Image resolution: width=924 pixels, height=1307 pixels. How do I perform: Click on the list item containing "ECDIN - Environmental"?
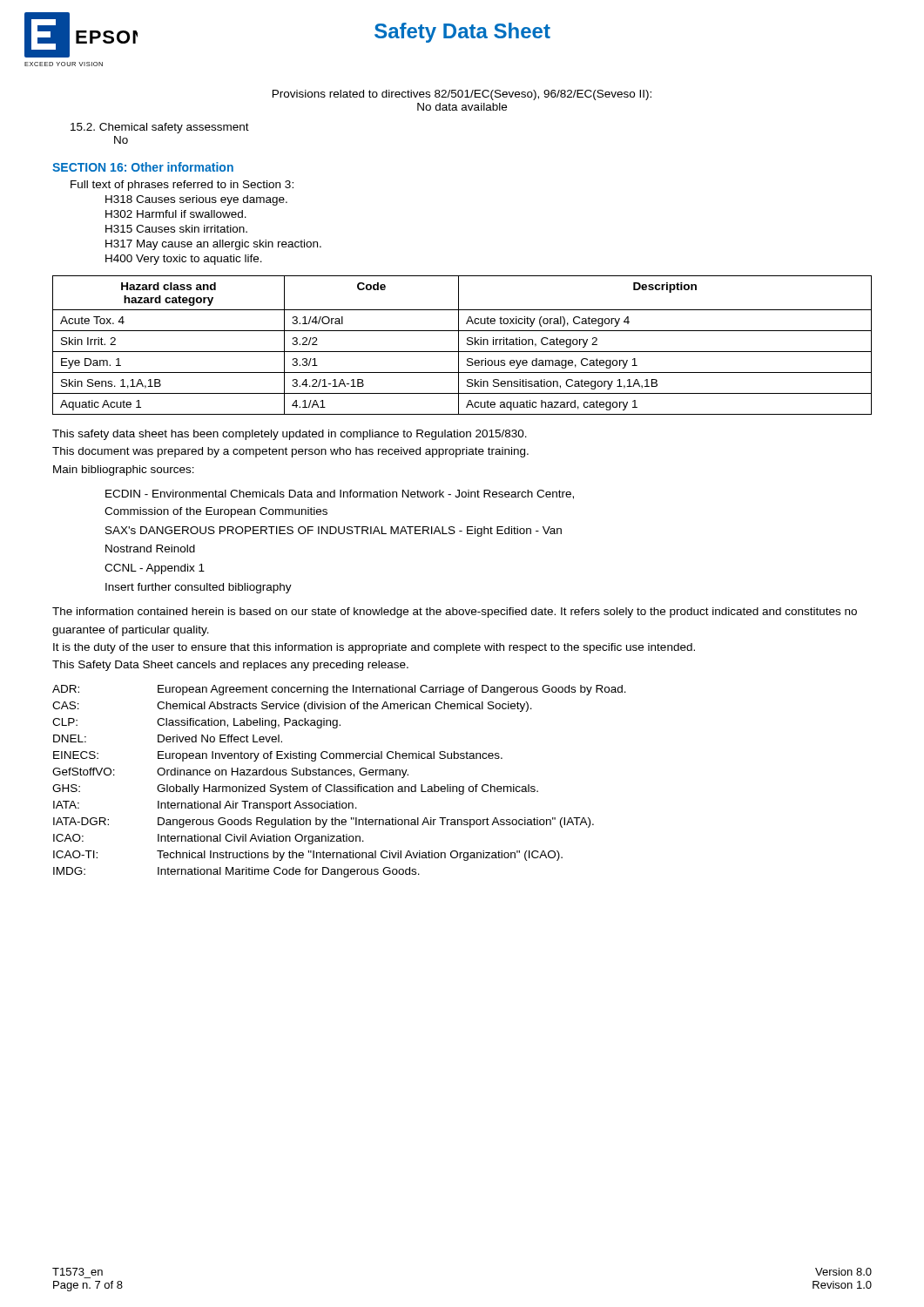tap(340, 502)
